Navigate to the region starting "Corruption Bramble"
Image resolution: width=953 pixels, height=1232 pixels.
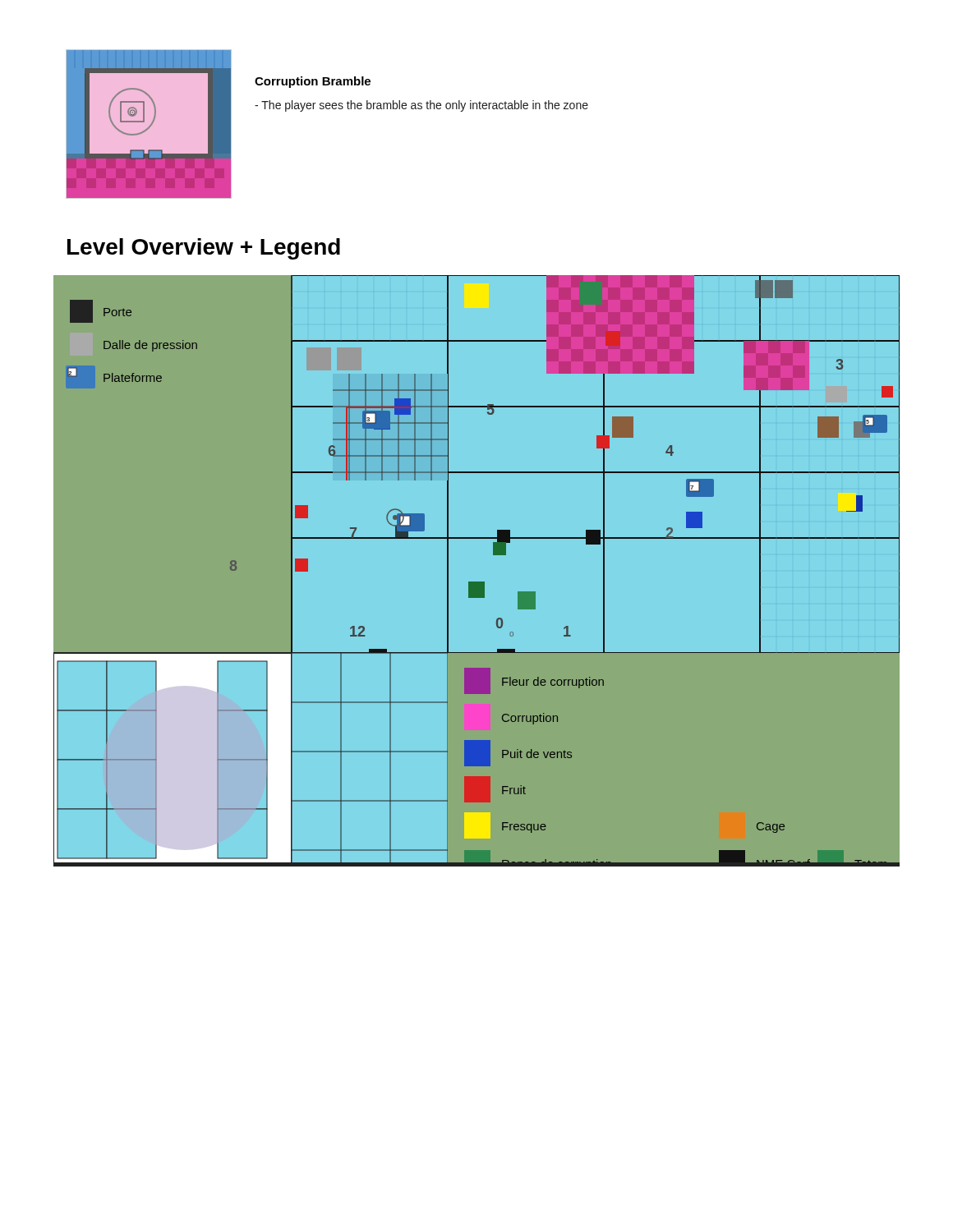click(313, 81)
